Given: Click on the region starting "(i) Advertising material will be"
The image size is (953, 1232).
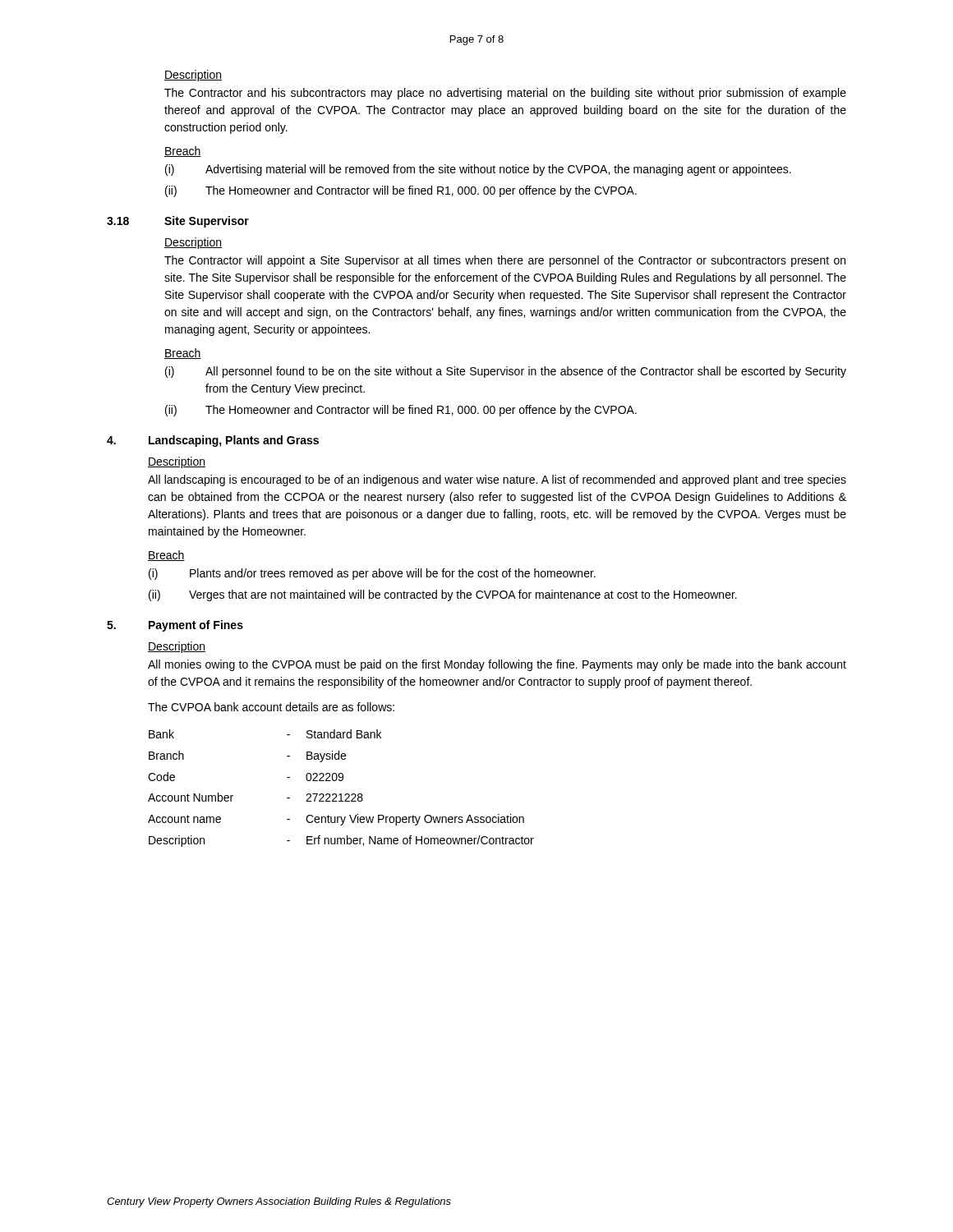Looking at the screenshot, I should (505, 170).
